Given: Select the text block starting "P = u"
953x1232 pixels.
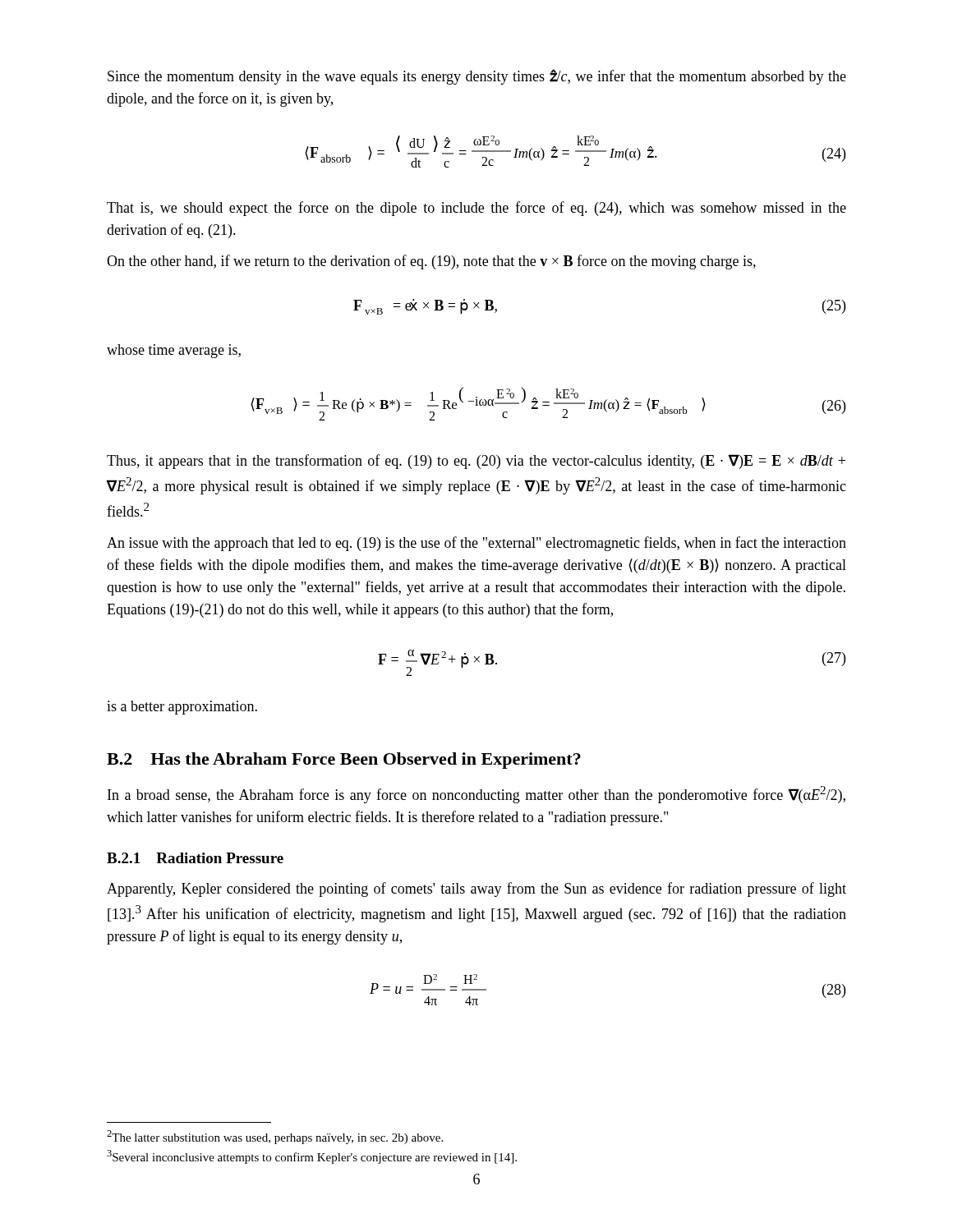Looking at the screenshot, I should (433, 989).
